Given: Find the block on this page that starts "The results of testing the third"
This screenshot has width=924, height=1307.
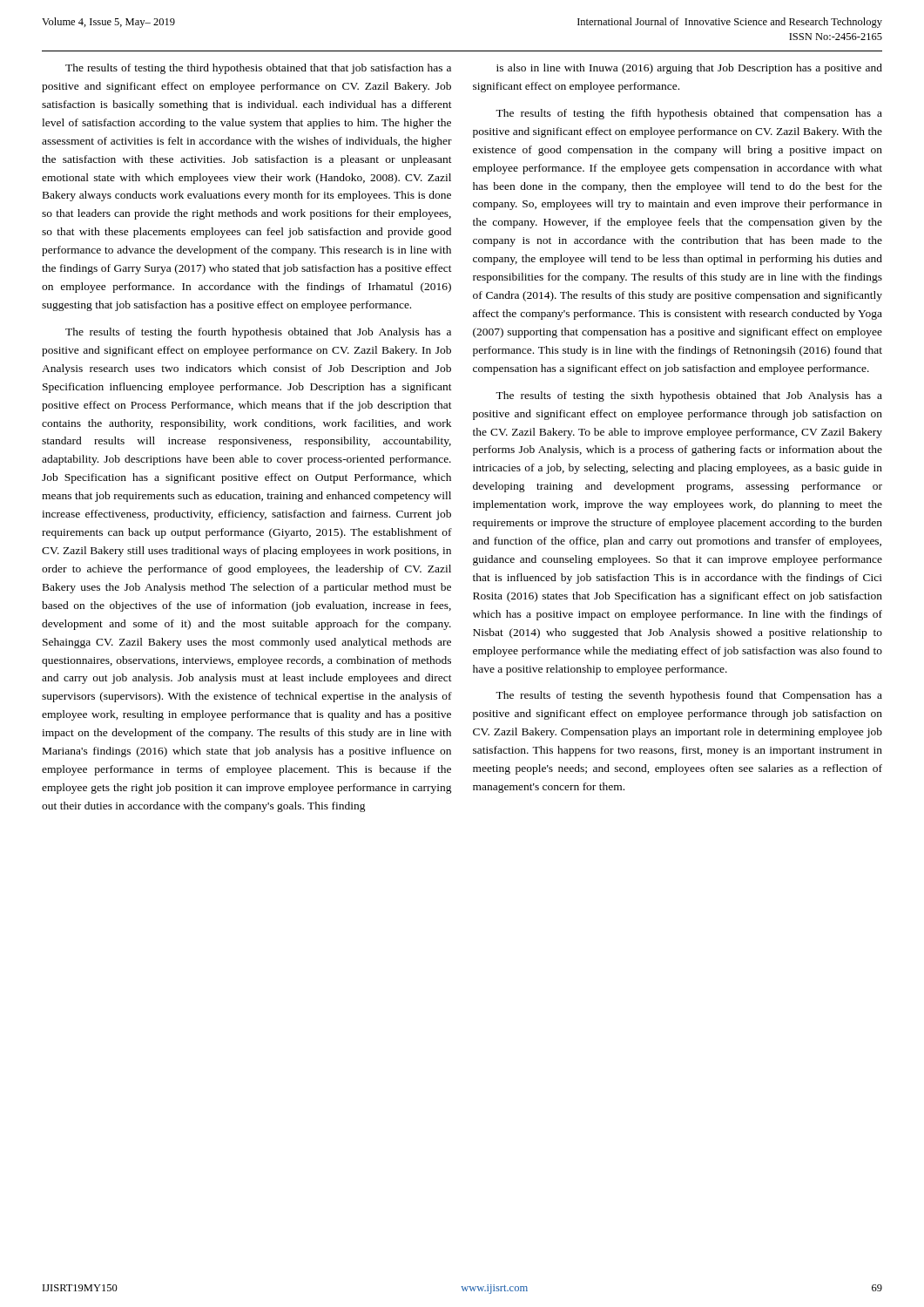Looking at the screenshot, I should point(247,187).
